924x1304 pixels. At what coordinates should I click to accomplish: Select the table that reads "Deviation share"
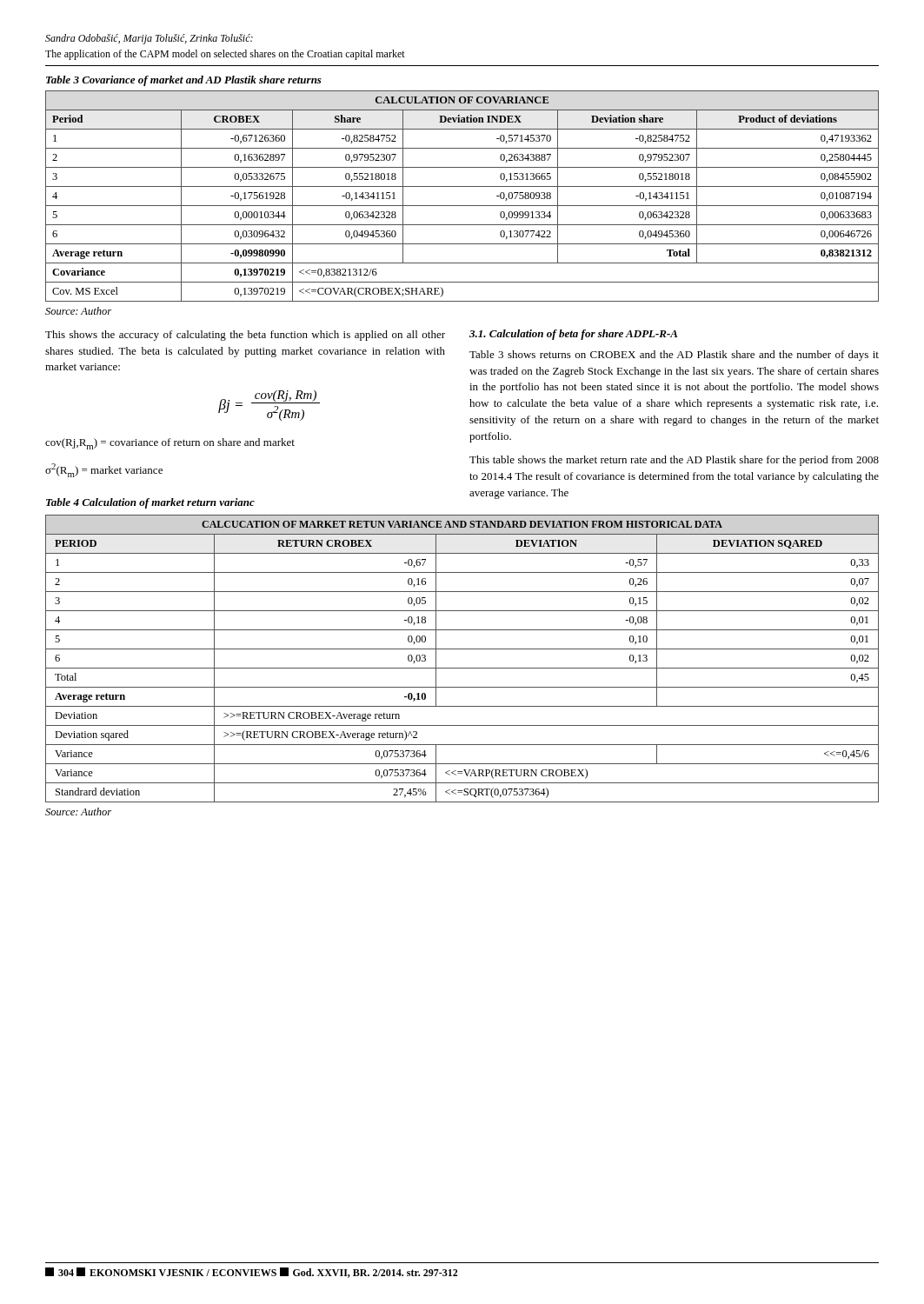[x=462, y=196]
